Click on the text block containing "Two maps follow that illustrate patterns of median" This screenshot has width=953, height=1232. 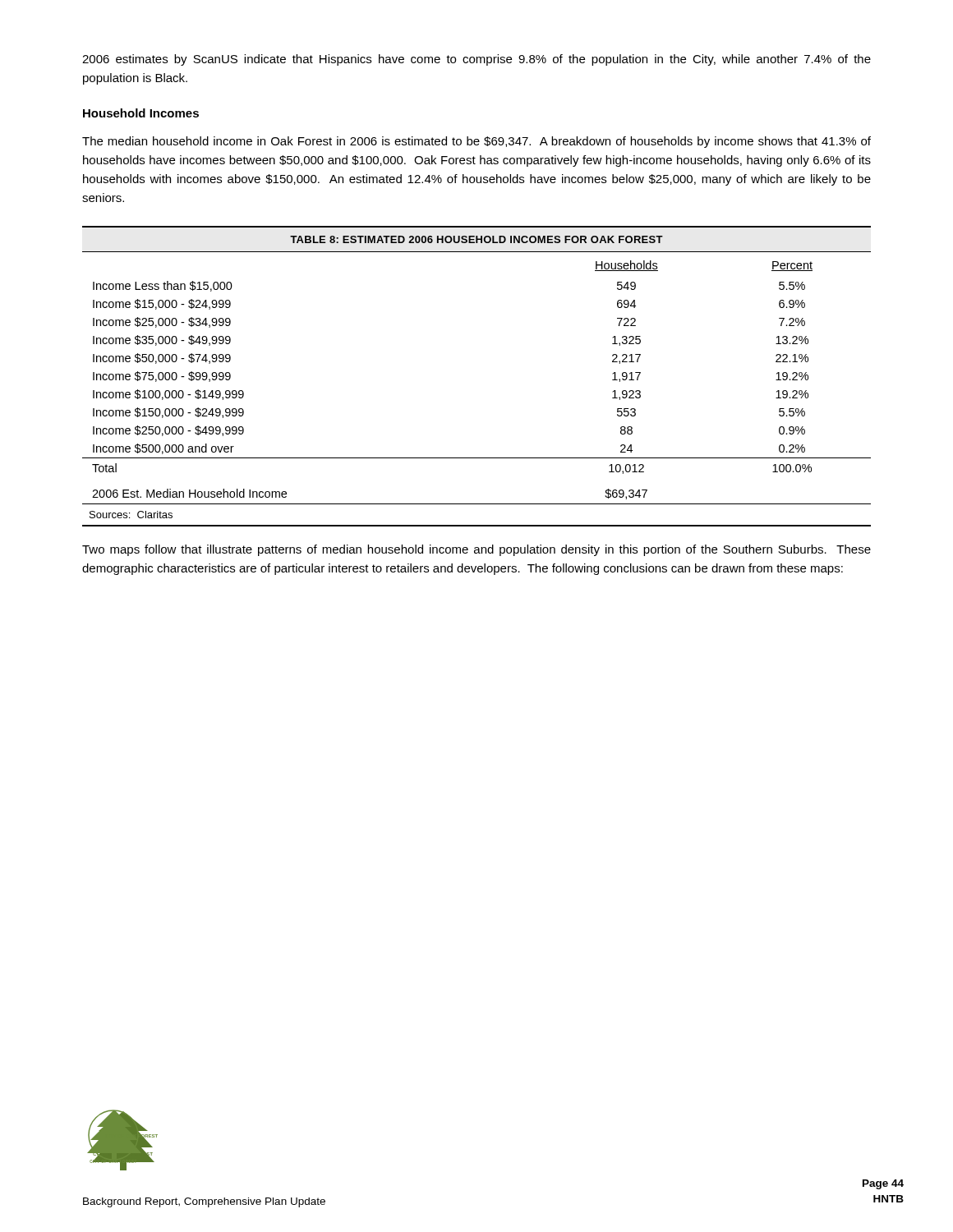(x=476, y=558)
